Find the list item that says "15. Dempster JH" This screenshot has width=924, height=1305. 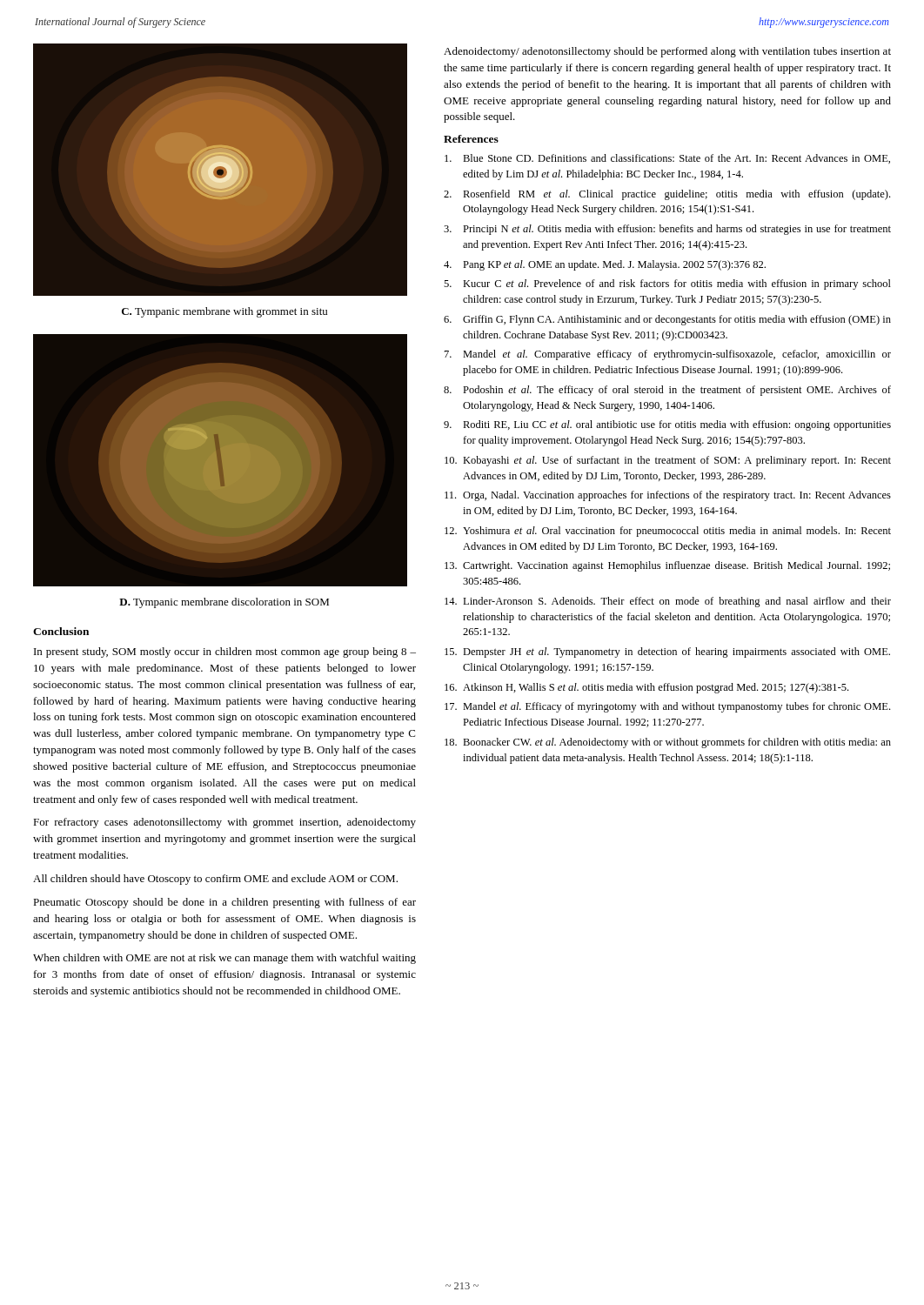(x=667, y=660)
